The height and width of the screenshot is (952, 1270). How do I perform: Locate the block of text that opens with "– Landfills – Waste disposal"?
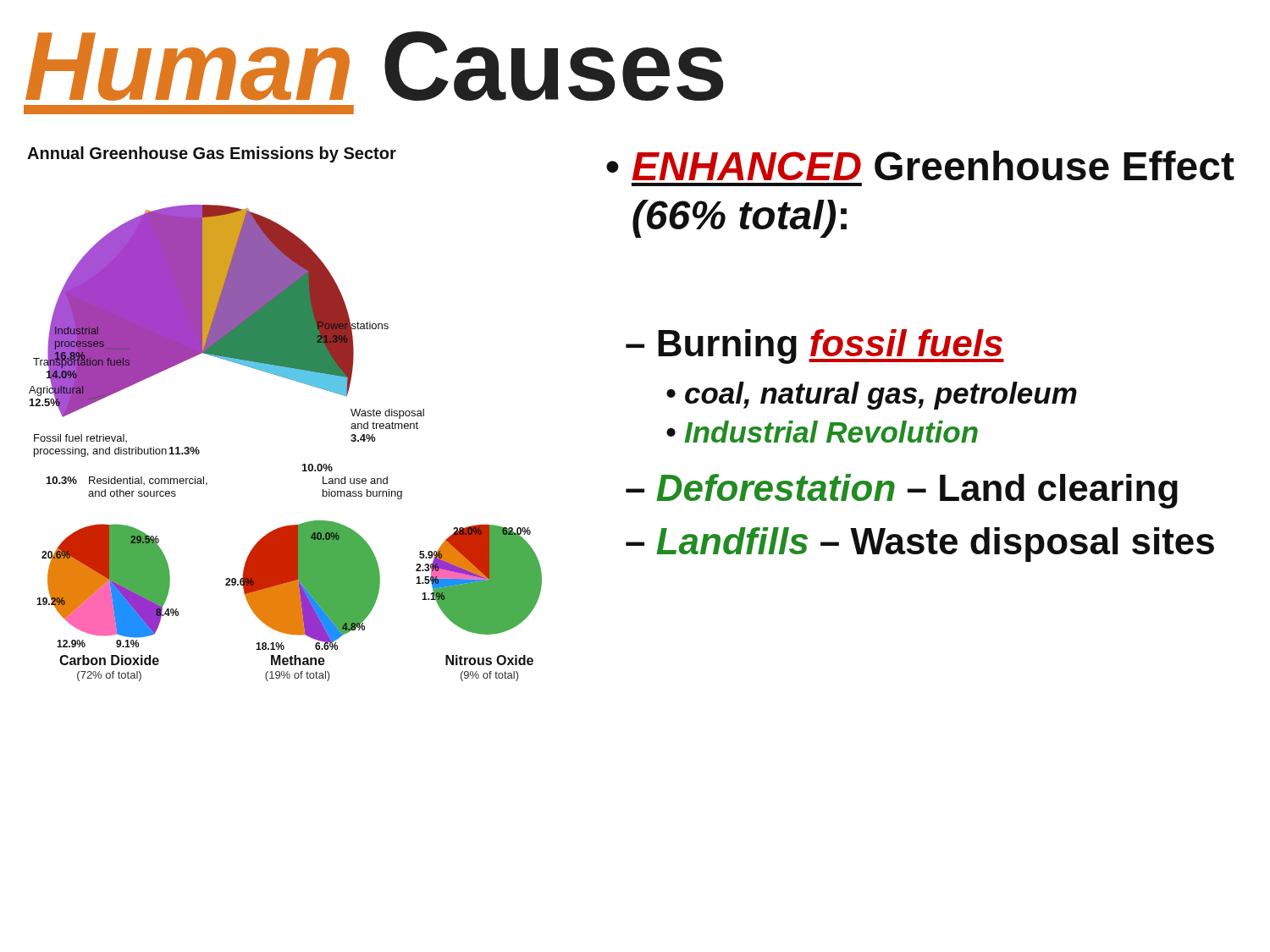click(920, 541)
